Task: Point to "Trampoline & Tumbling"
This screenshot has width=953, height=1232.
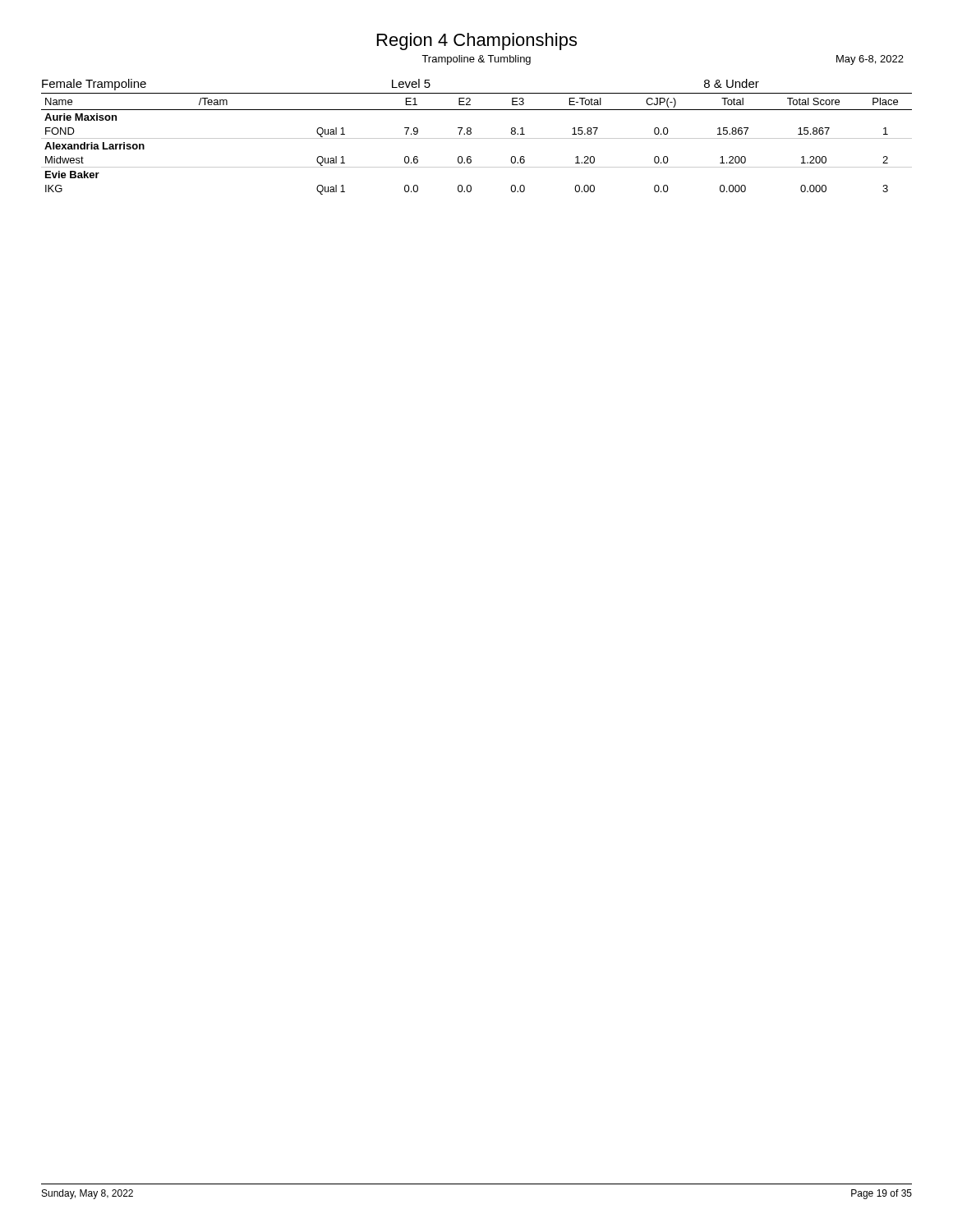Action: coord(476,59)
